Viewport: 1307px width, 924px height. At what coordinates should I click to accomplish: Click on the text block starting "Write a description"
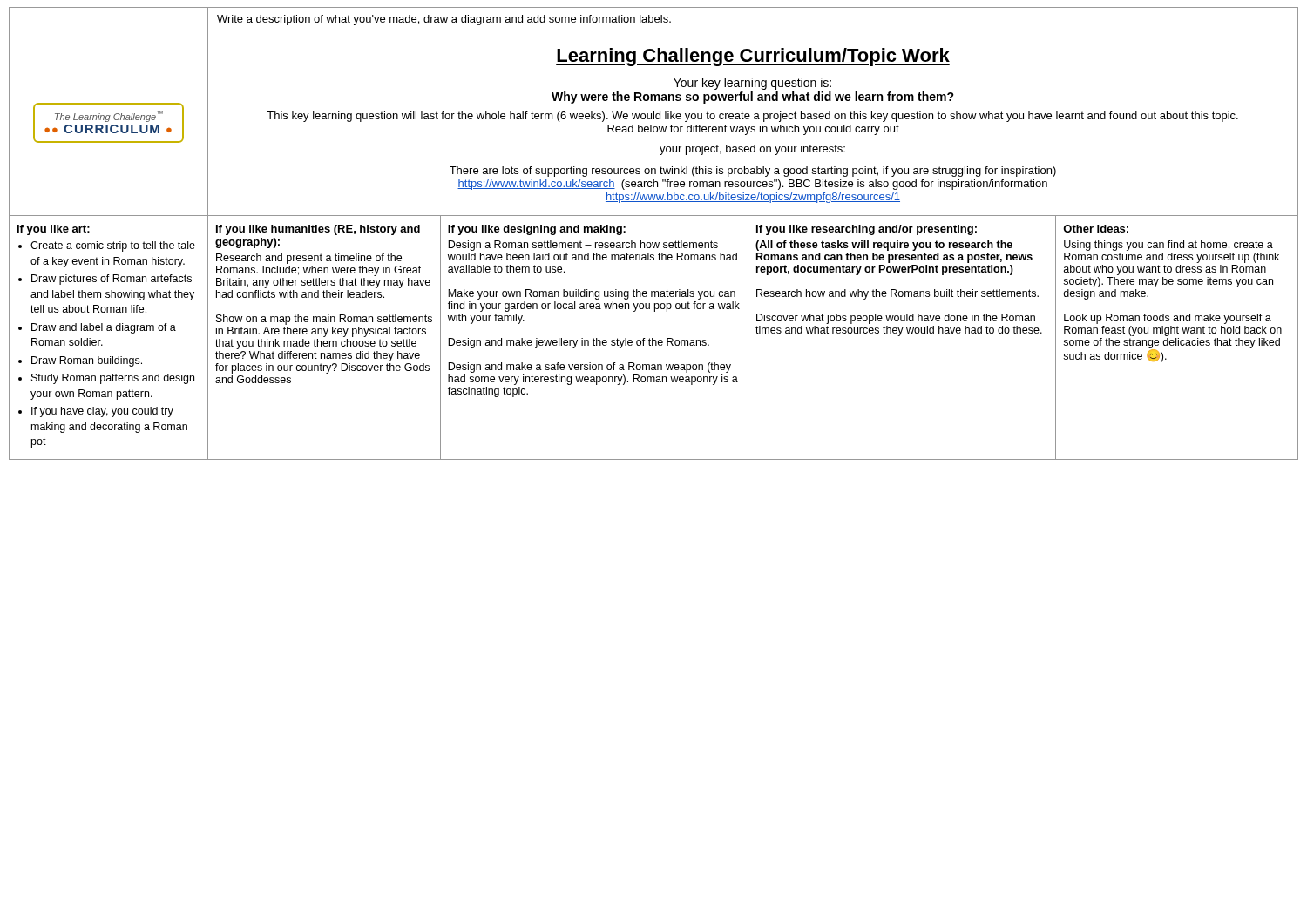point(444,19)
